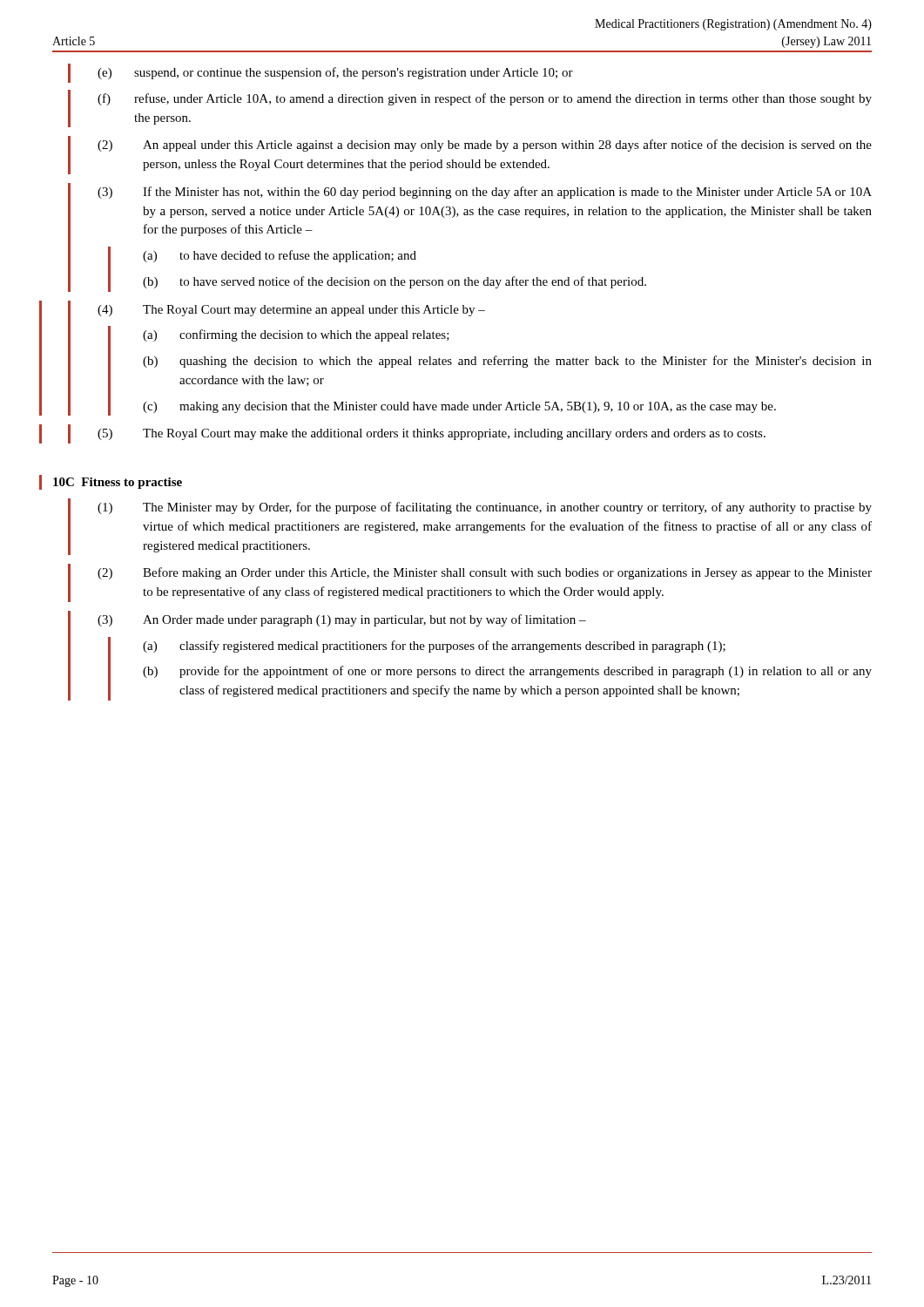Where is the passage that starts "(3) An Order"?
This screenshot has height=1307, width=924.
click(470, 655)
